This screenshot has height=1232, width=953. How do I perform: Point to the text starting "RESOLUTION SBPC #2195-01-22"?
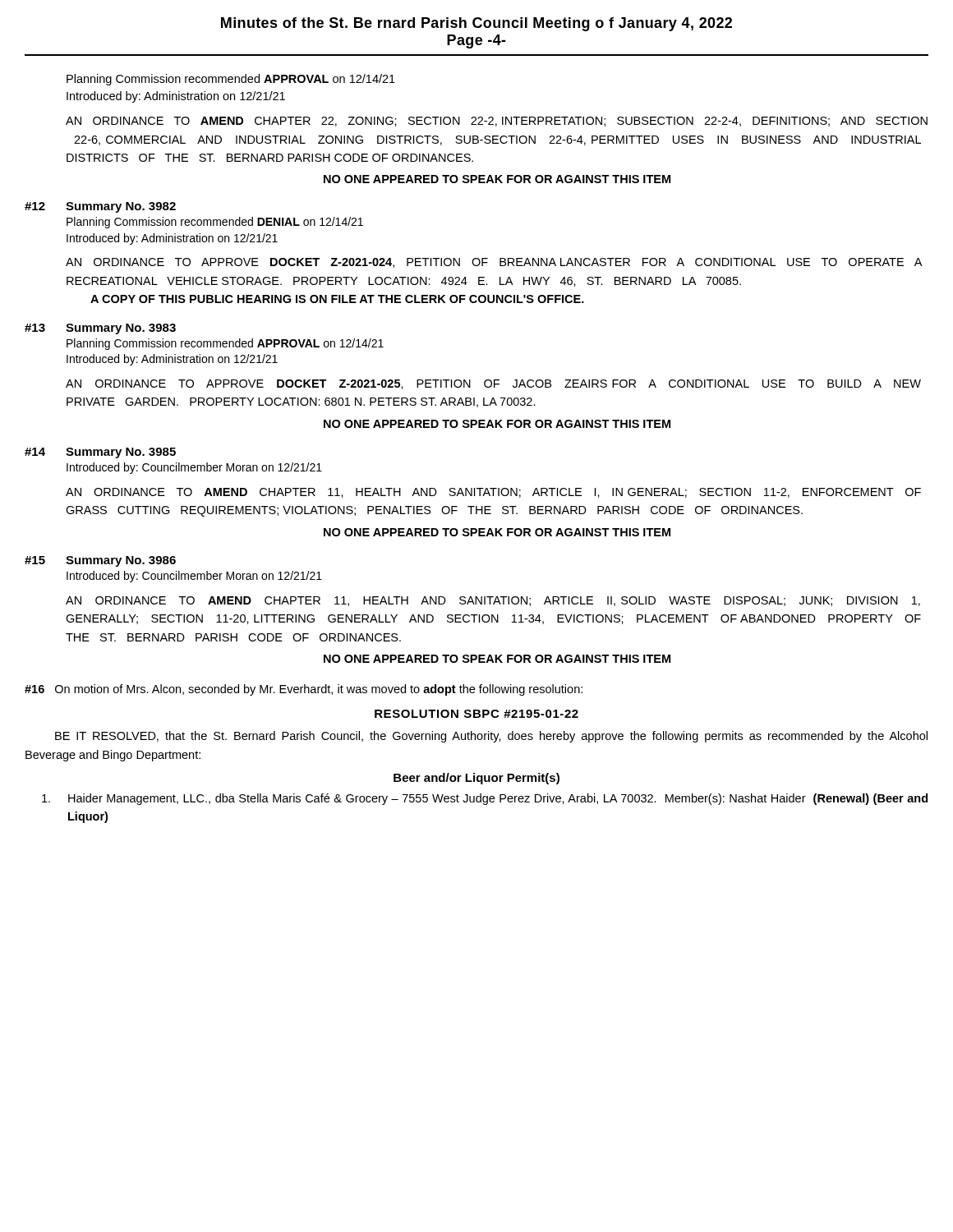[x=476, y=713]
